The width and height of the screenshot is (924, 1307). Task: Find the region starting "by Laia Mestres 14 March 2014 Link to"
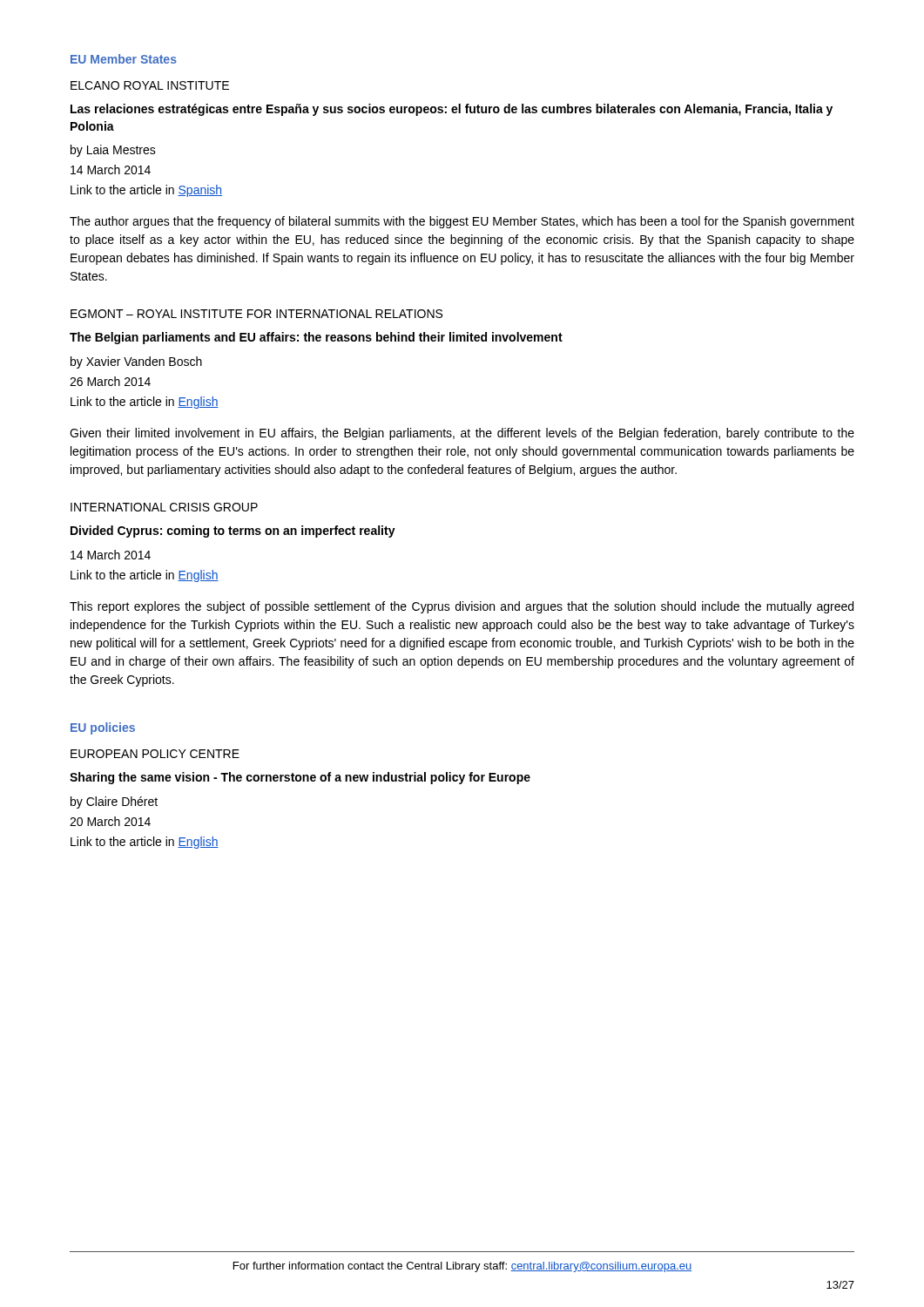tap(146, 170)
